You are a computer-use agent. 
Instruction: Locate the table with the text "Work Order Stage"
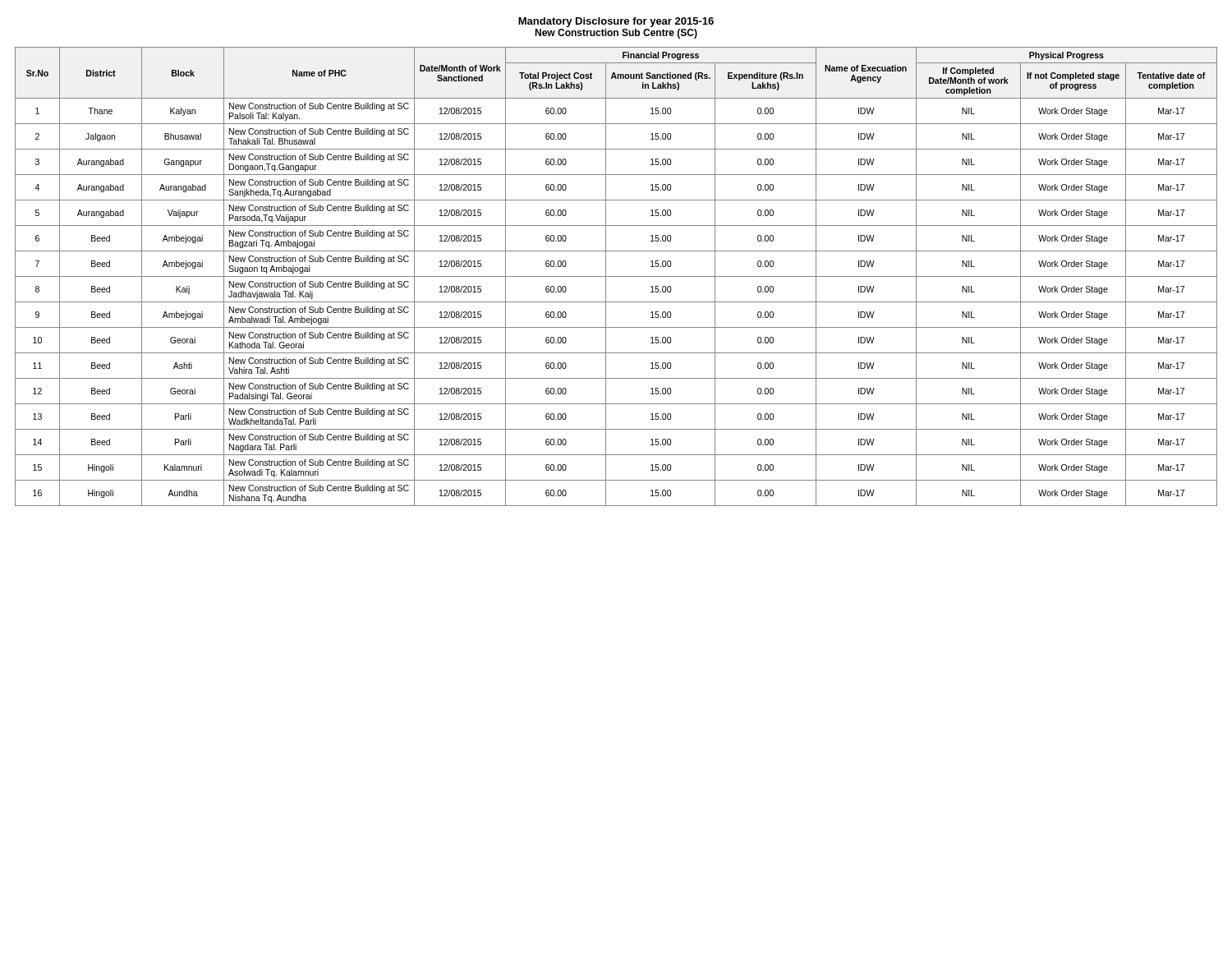coord(616,276)
